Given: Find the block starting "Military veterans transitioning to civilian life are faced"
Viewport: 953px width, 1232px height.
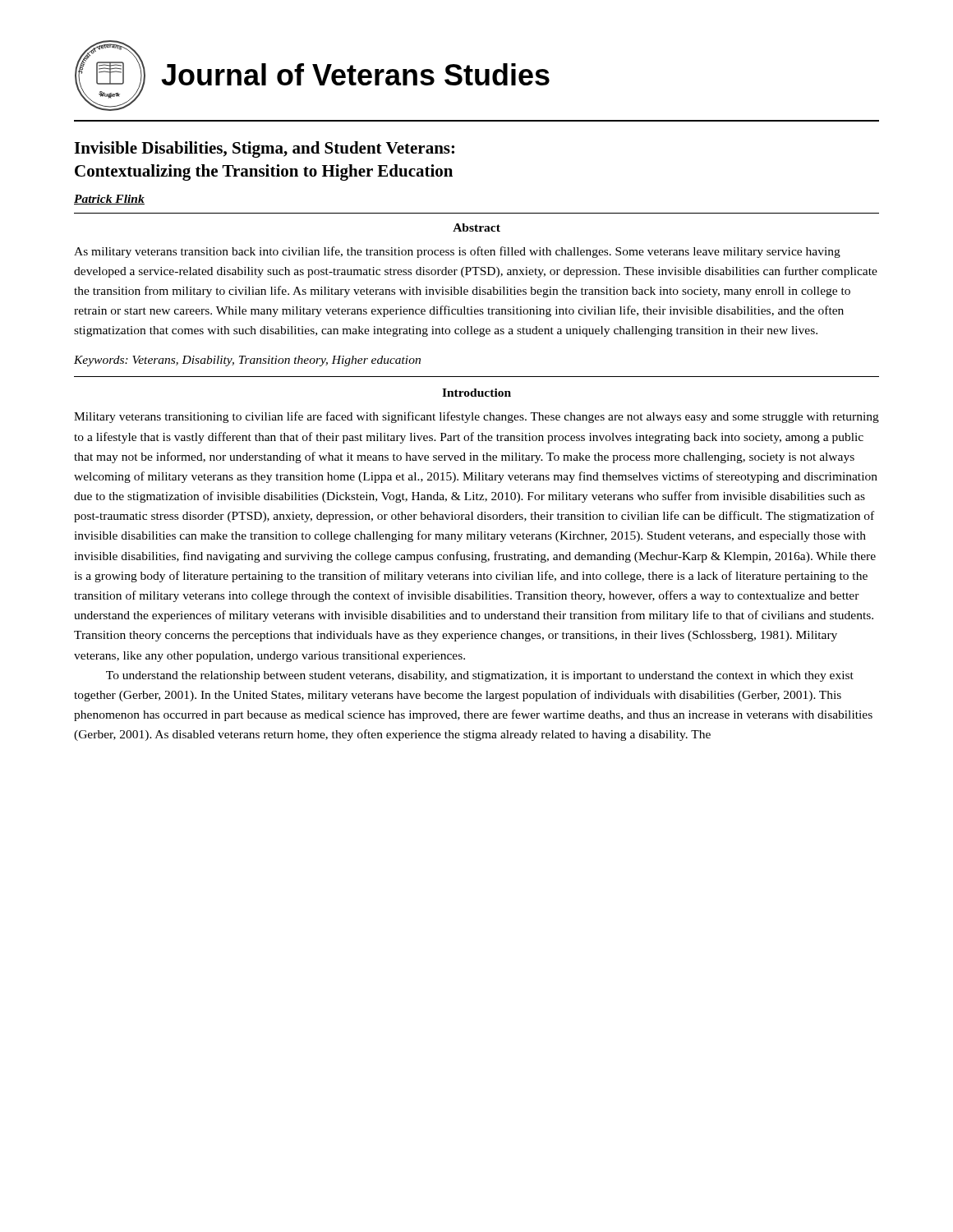Looking at the screenshot, I should coord(476,576).
